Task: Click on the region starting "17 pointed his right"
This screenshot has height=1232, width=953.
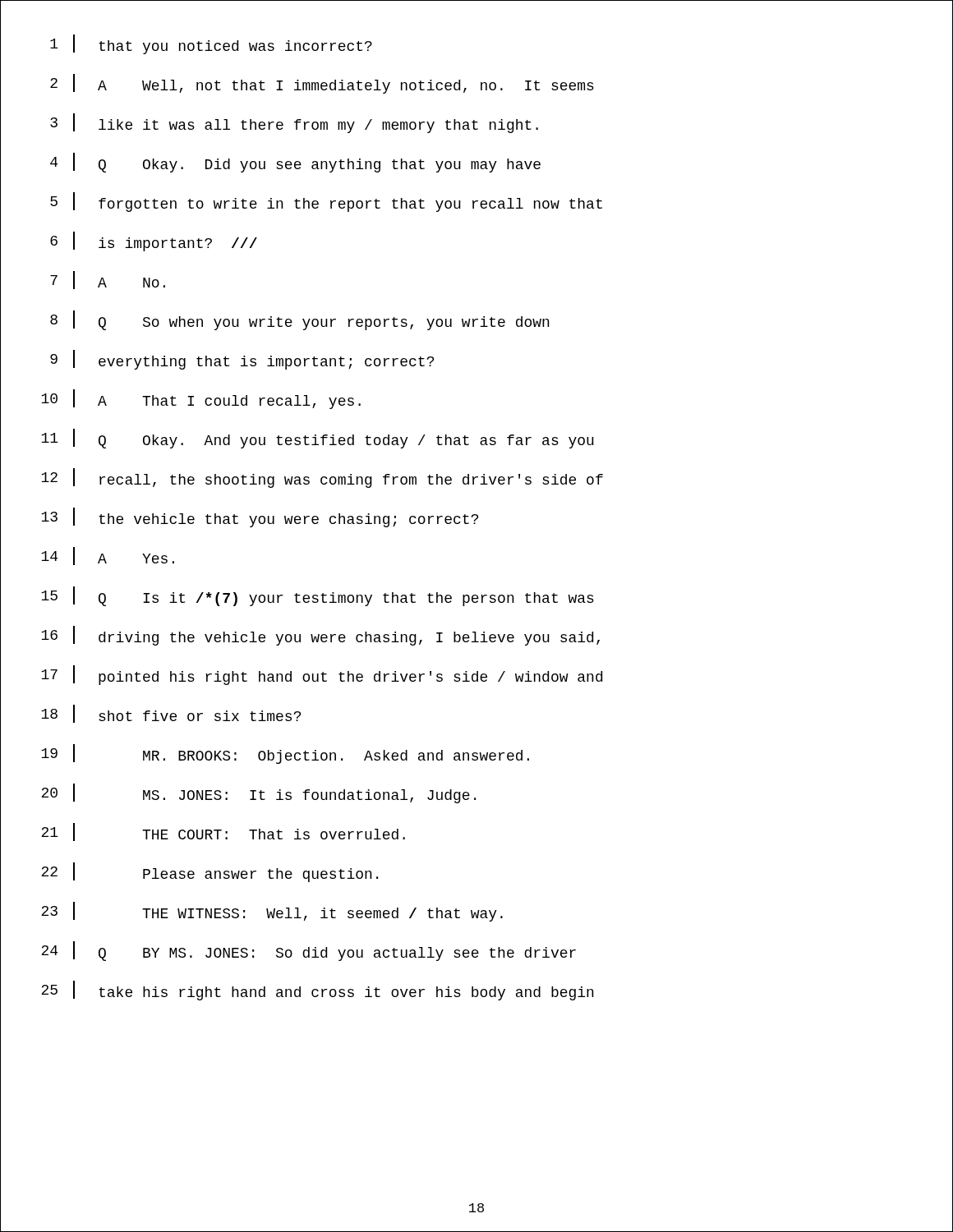Action: [476, 677]
